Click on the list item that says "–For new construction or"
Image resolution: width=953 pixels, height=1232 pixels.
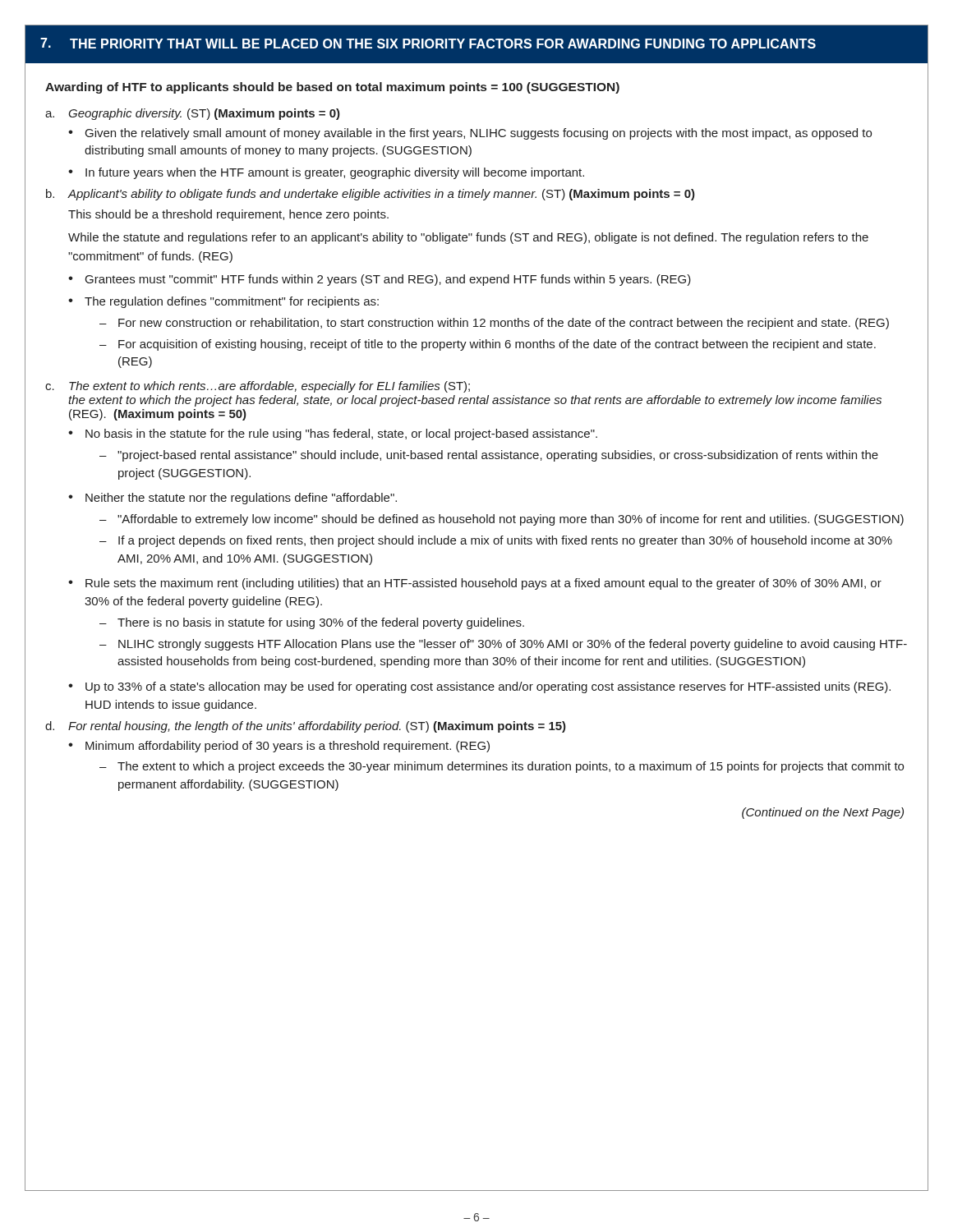pyautogui.click(x=504, y=323)
